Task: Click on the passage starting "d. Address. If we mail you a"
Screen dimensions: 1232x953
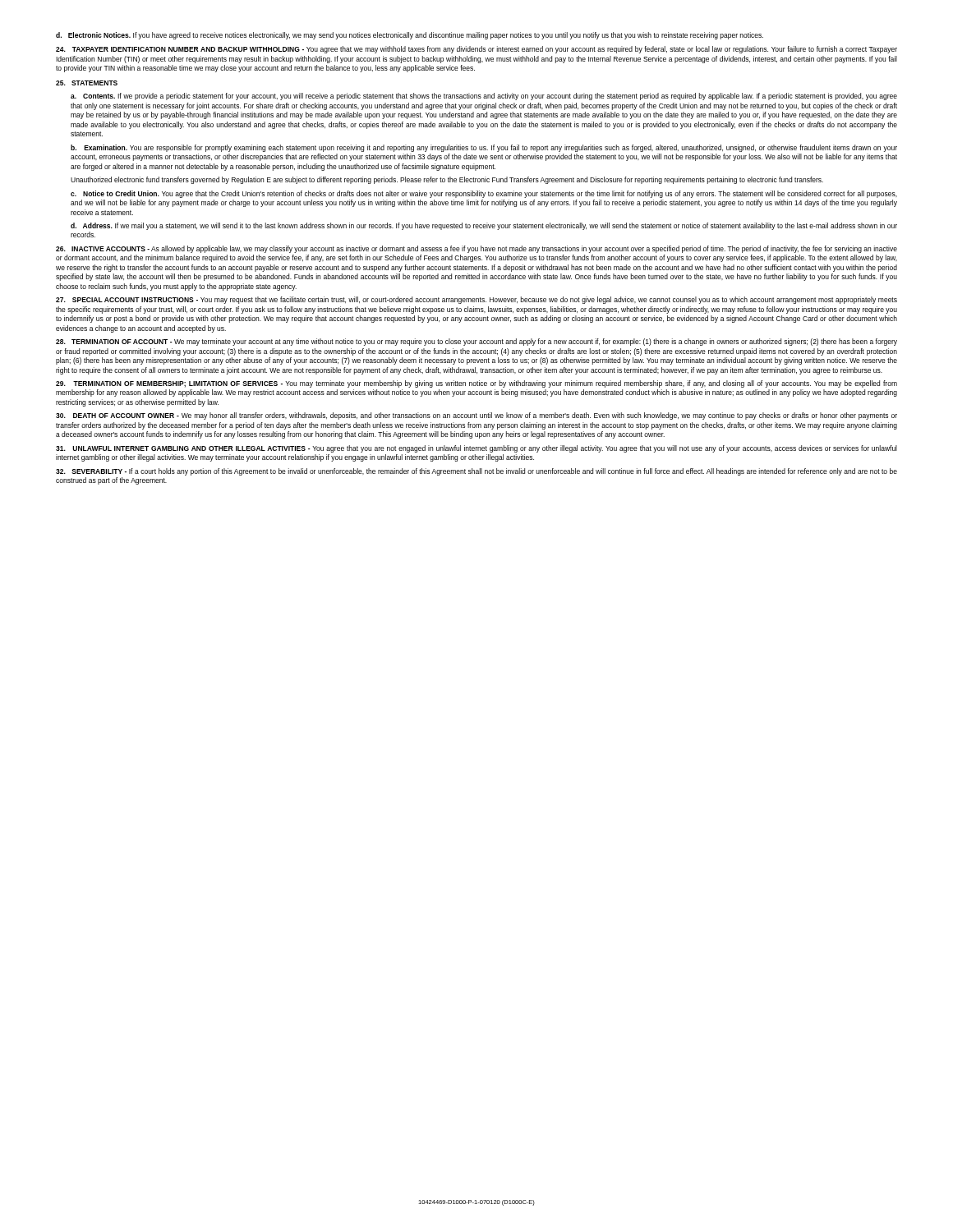Action: pyautogui.click(x=484, y=231)
